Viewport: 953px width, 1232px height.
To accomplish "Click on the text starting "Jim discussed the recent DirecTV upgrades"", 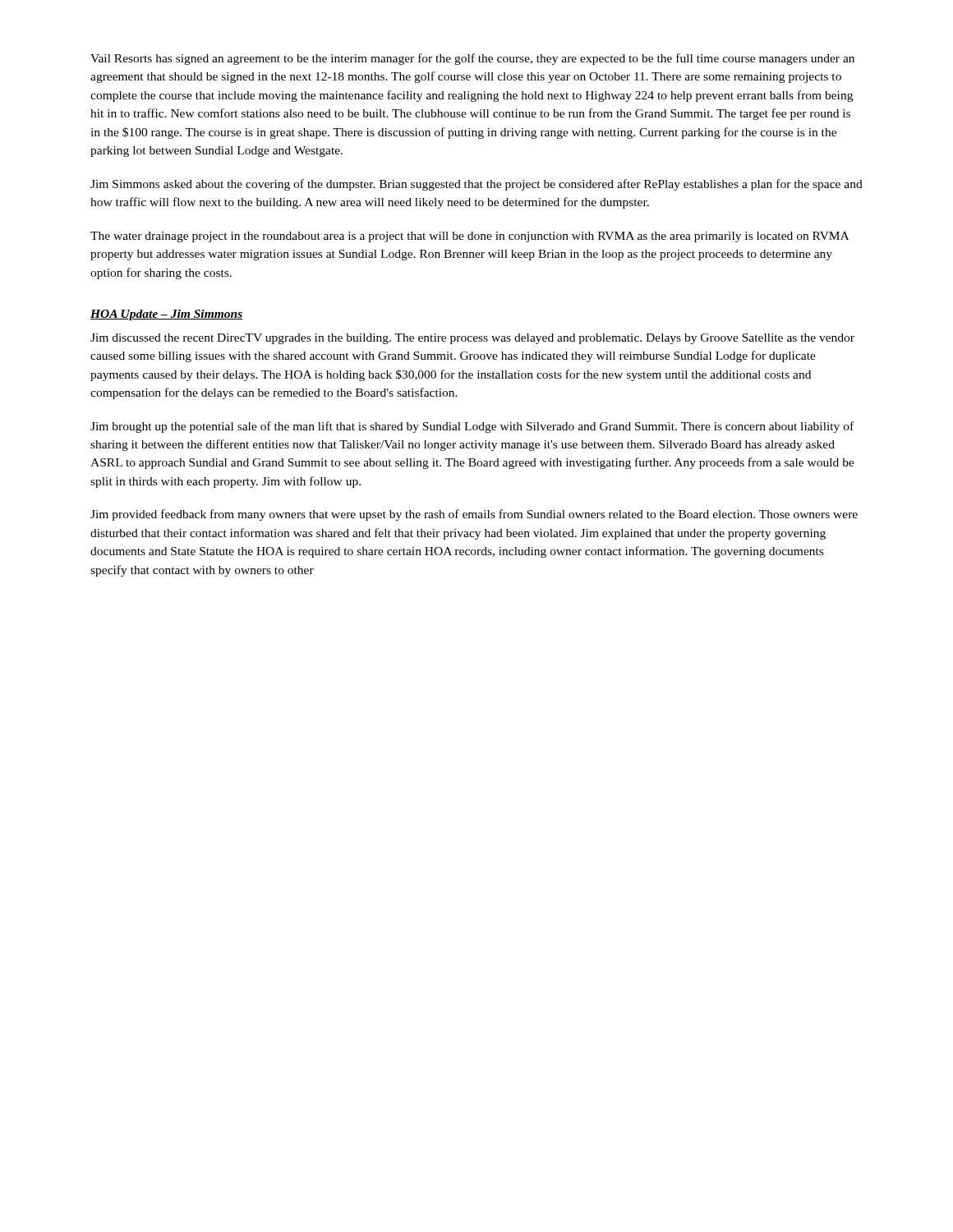I will [472, 365].
